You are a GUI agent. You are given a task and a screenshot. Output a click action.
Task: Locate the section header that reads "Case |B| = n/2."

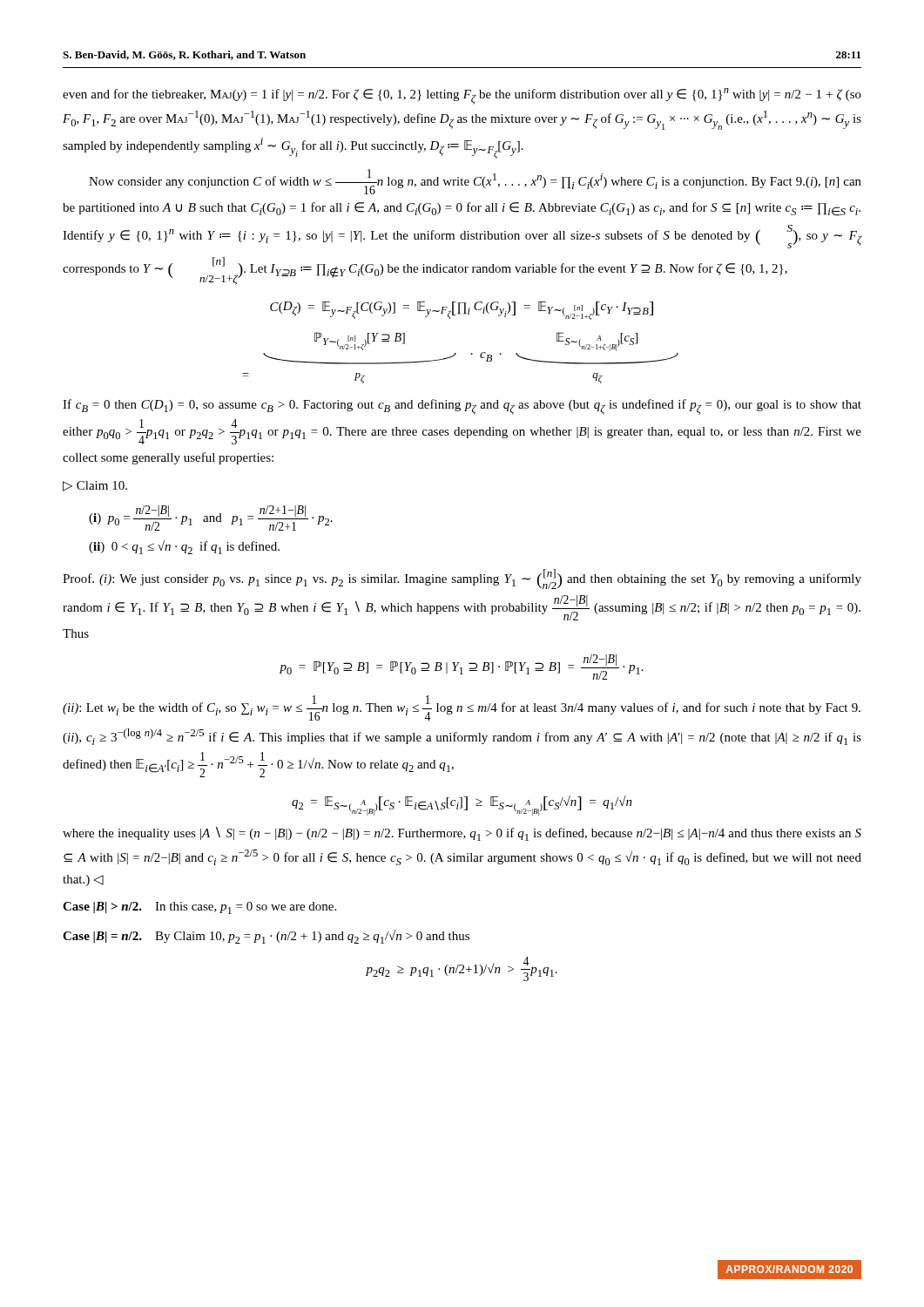pos(266,938)
